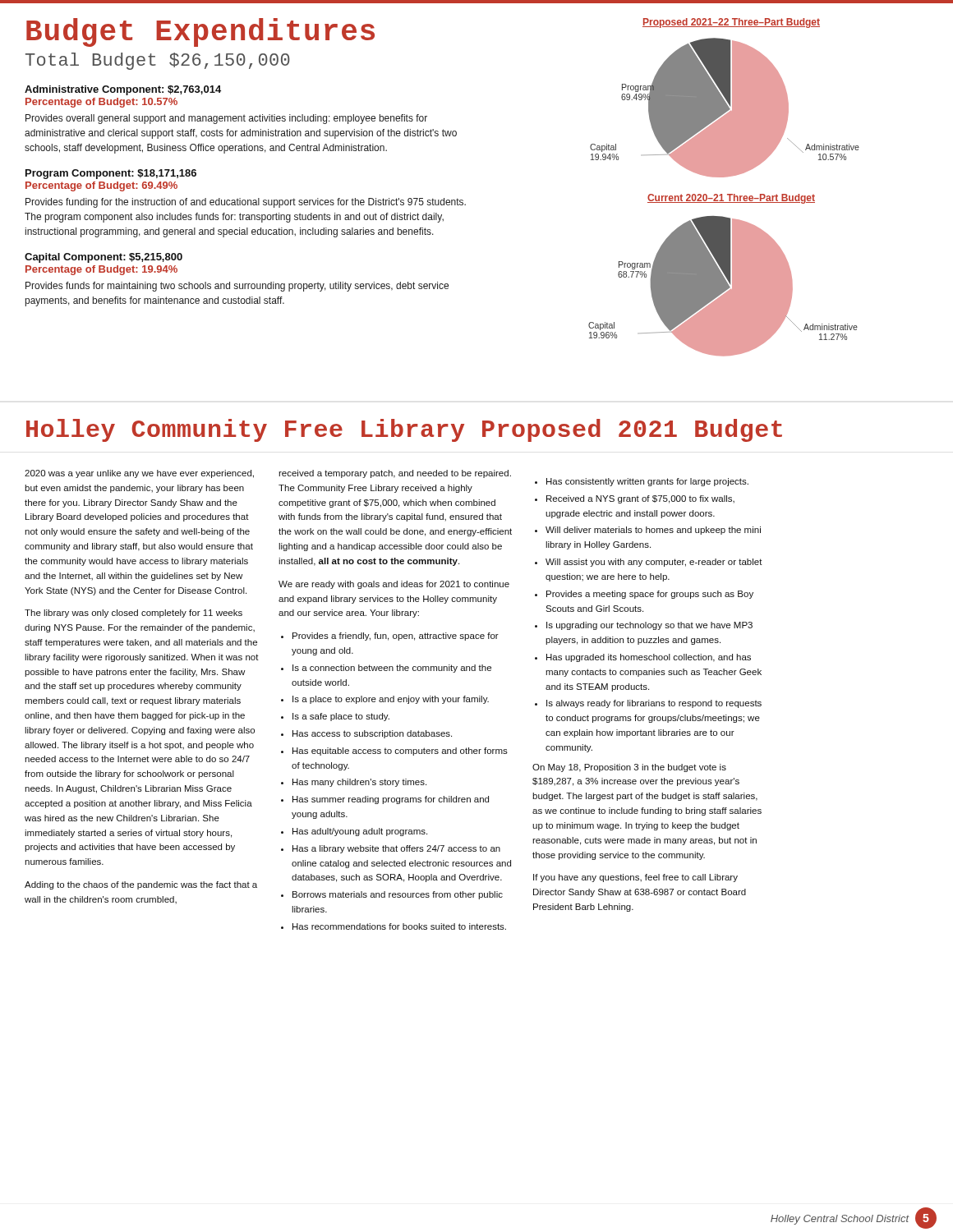Locate the text block that reads "We are ready with goals"
This screenshot has height=1232, width=953.
point(394,598)
